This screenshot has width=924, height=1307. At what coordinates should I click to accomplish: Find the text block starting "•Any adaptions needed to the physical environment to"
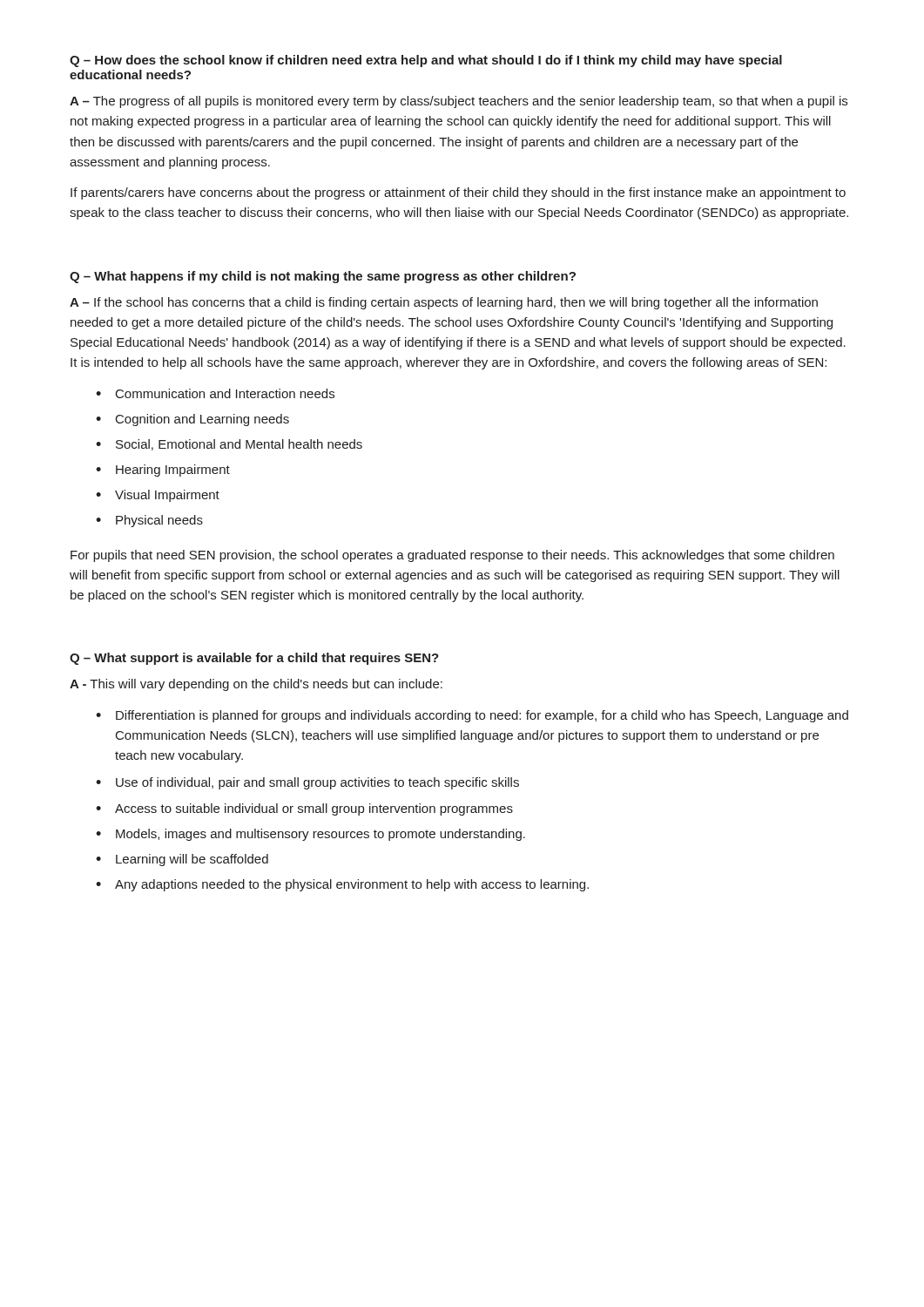(343, 885)
